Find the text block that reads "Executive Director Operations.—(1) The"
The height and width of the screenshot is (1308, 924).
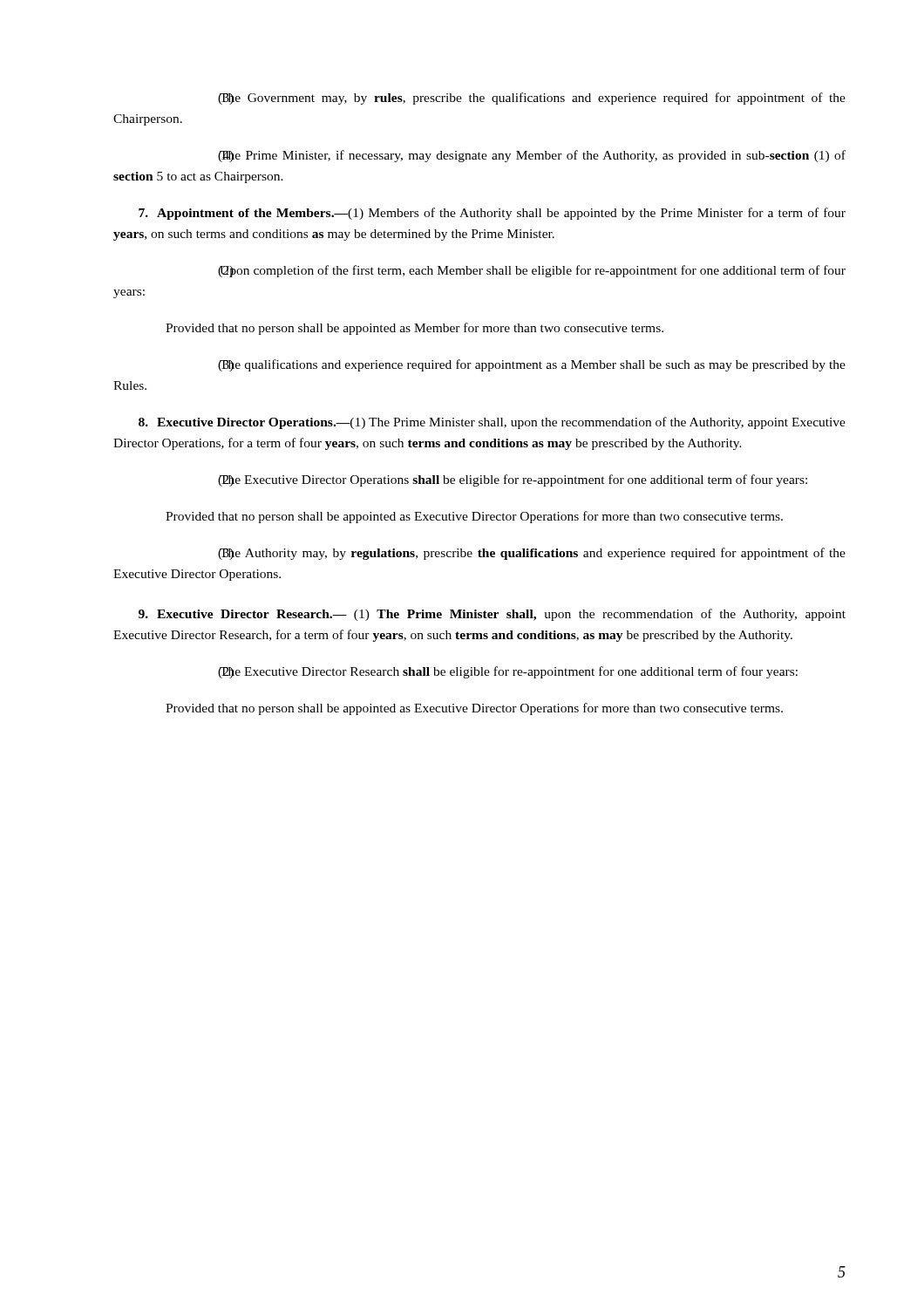click(x=479, y=431)
